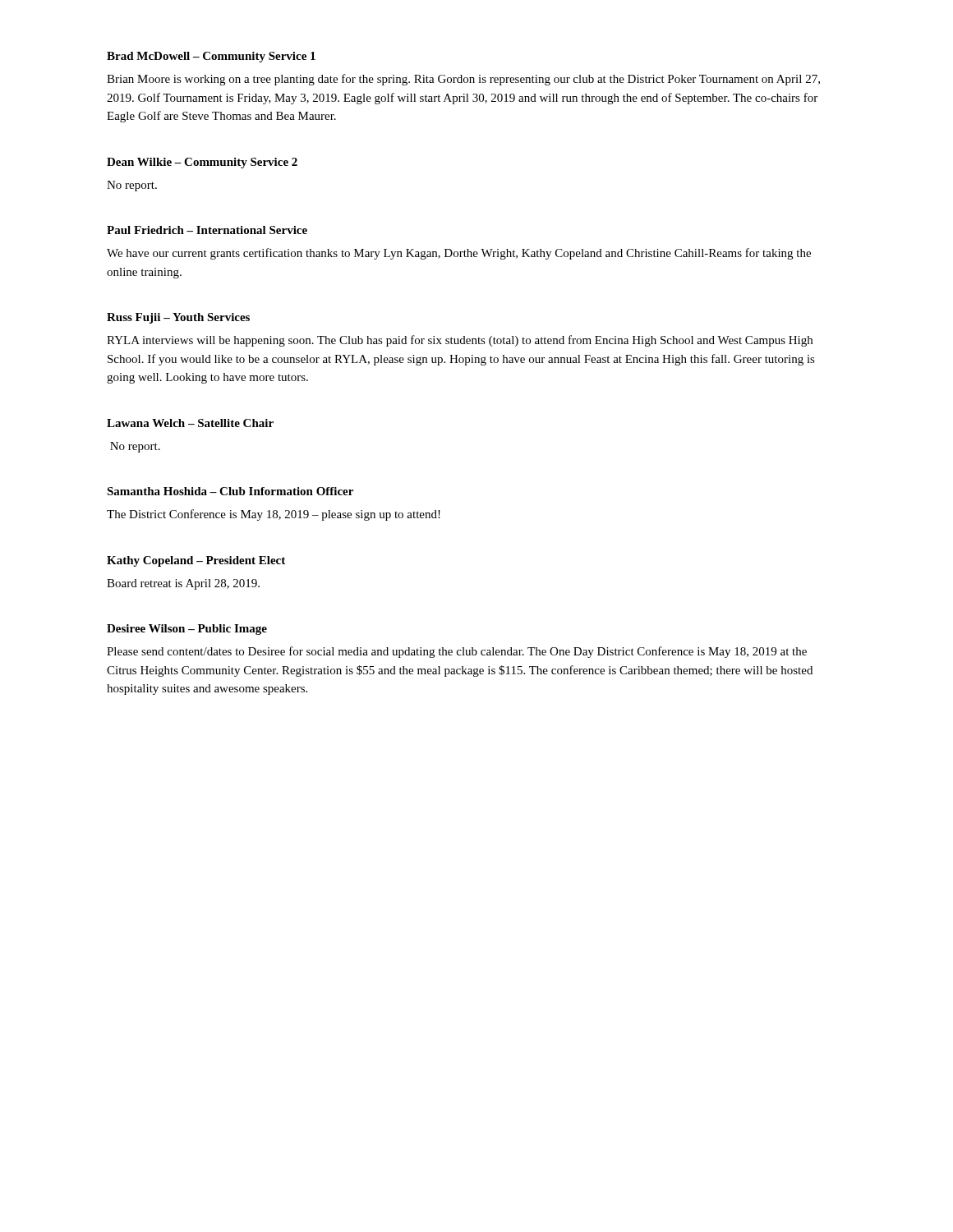Find the section header that says "Russ Fujii – Youth Services"

(x=178, y=317)
